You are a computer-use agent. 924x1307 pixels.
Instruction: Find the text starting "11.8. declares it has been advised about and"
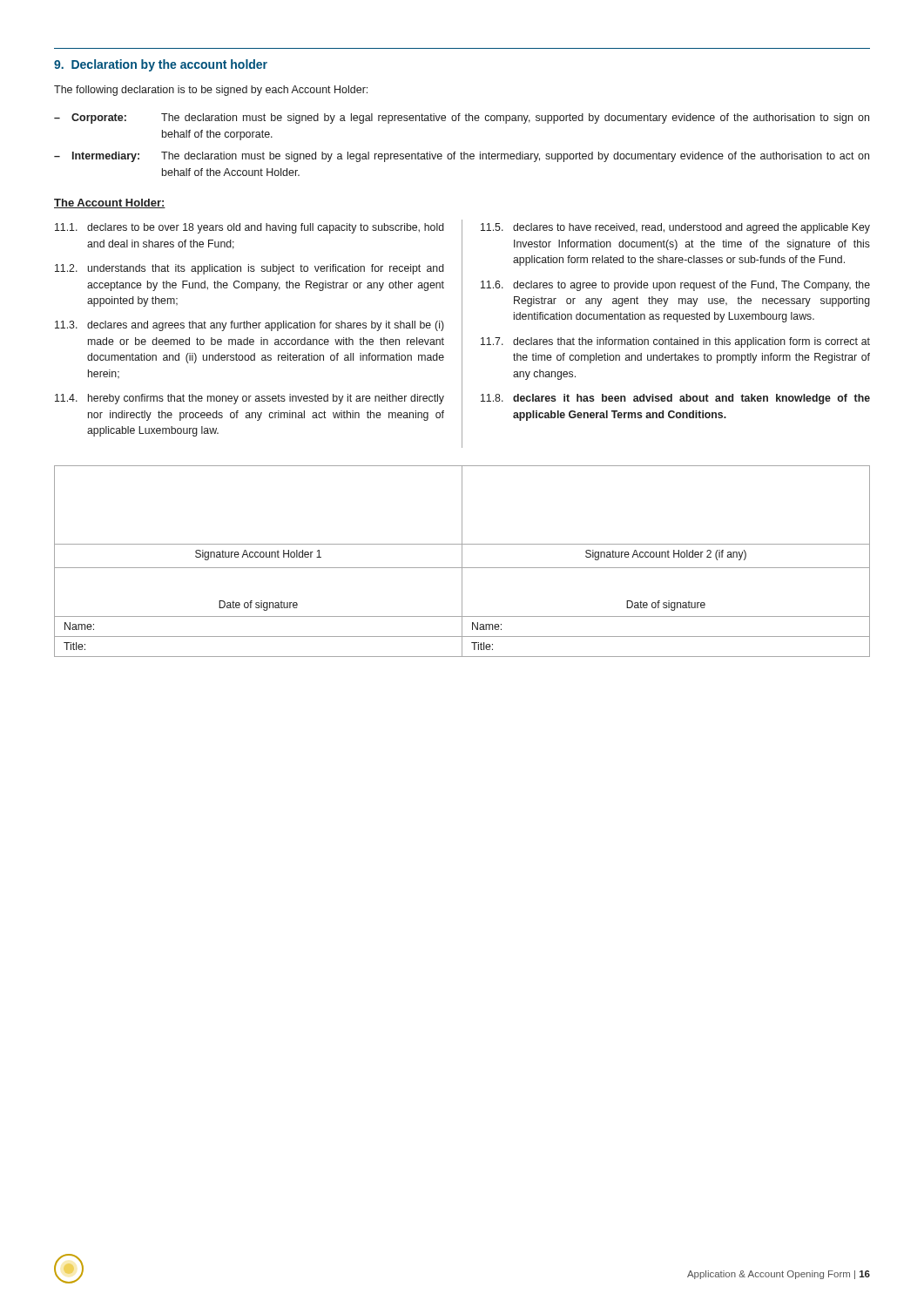pyautogui.click(x=675, y=407)
